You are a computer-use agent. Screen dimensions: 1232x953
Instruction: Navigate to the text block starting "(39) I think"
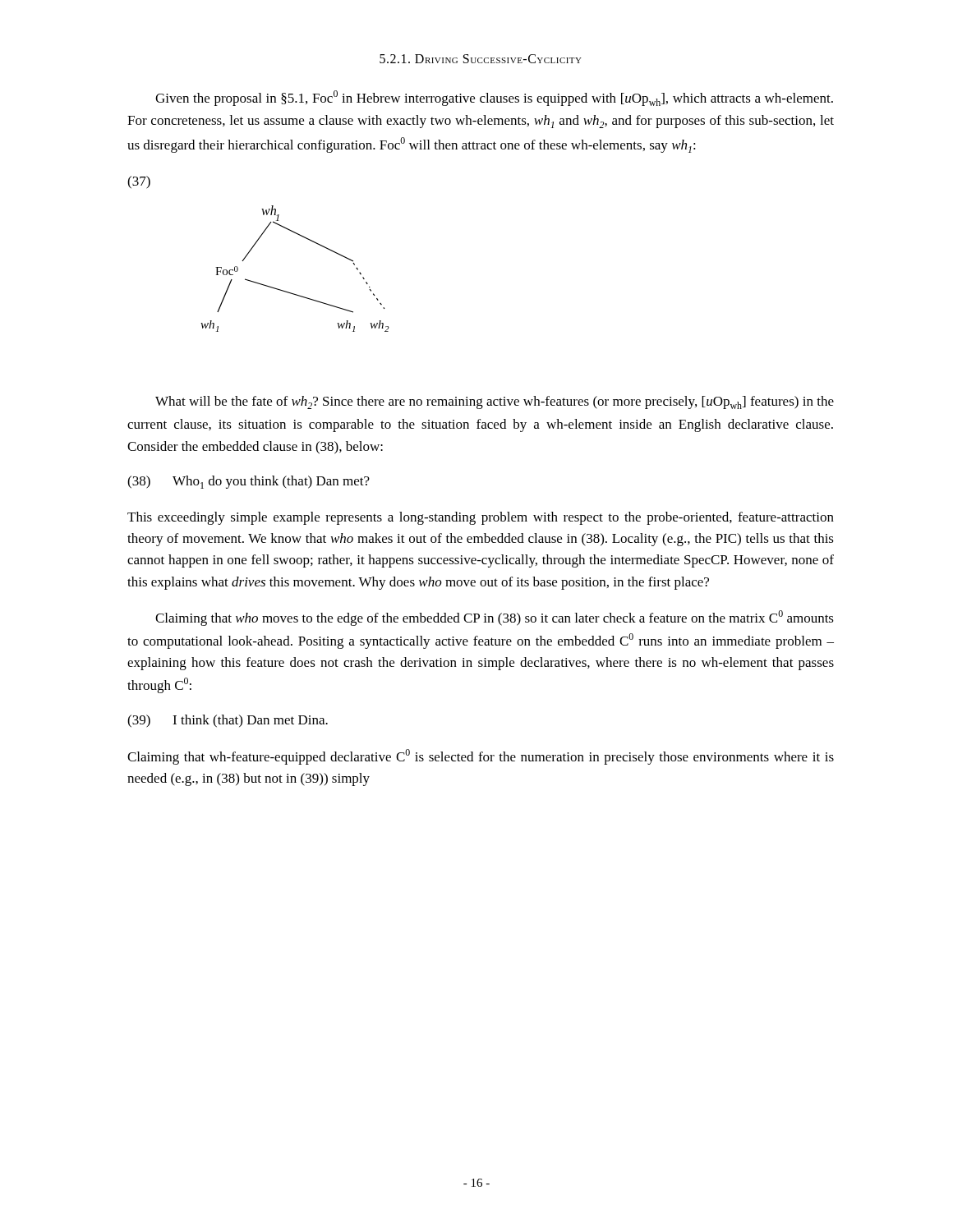point(228,721)
